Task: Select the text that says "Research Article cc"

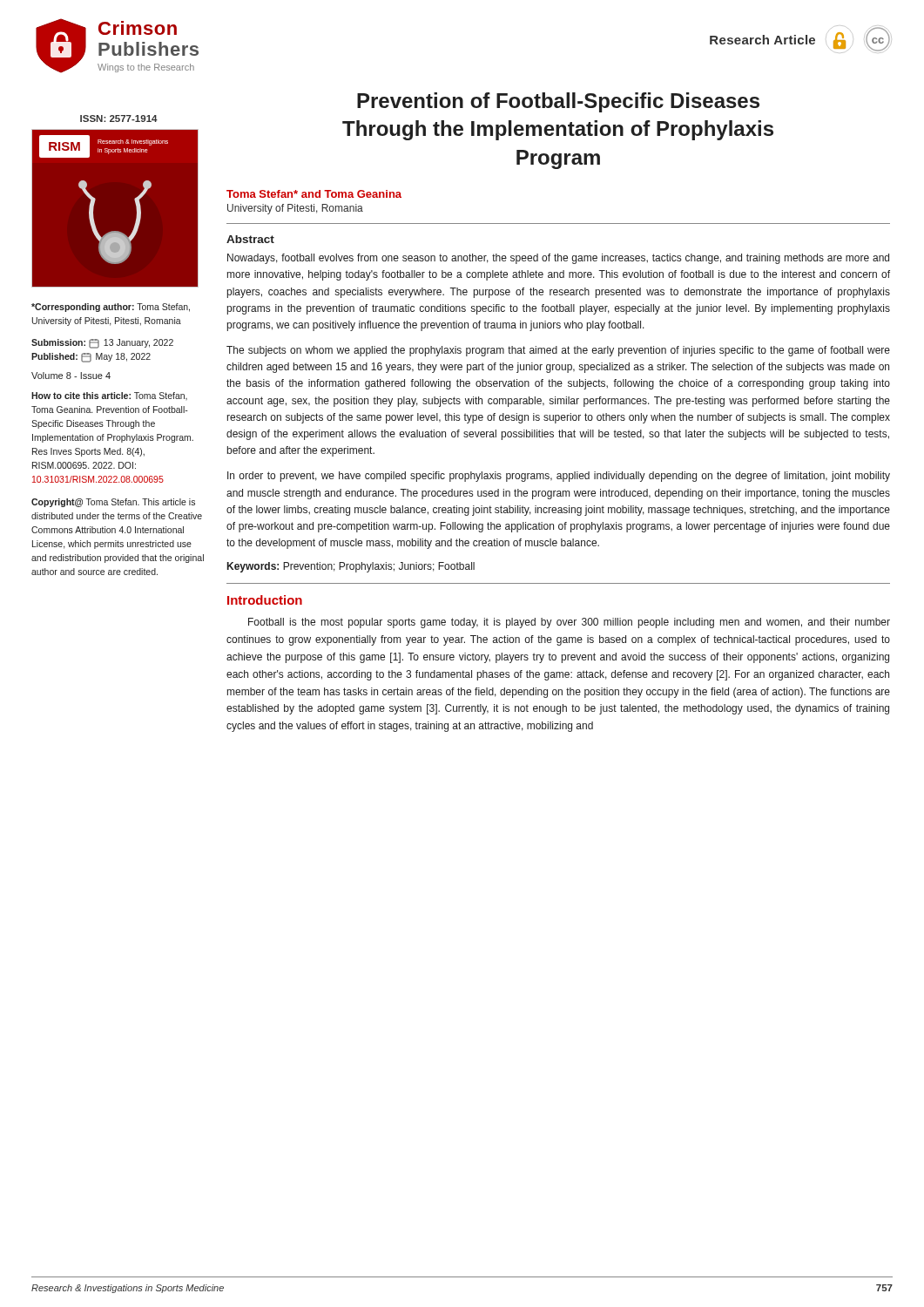Action: pos(801,39)
